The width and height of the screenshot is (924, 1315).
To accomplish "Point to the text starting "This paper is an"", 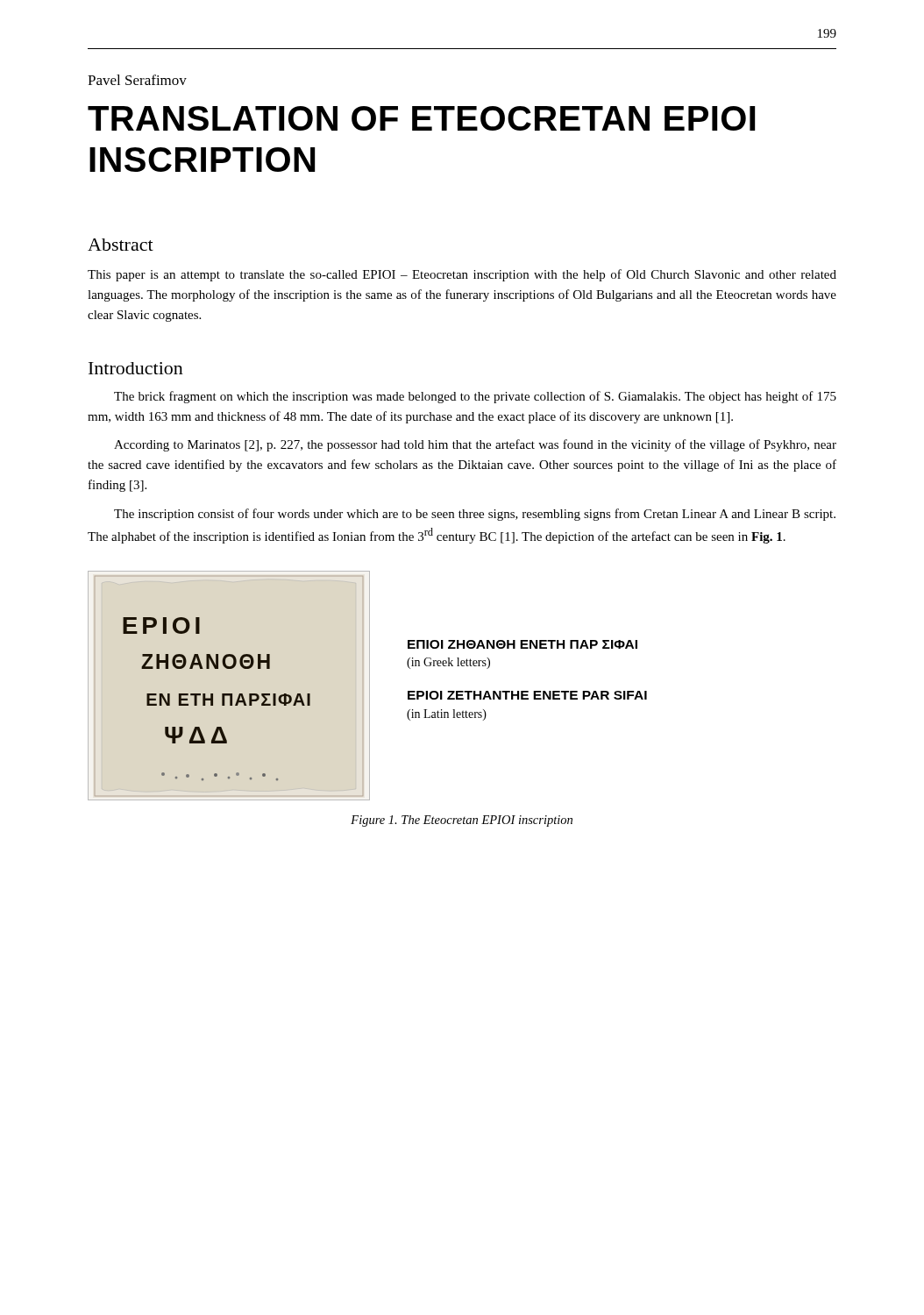I will coord(462,295).
